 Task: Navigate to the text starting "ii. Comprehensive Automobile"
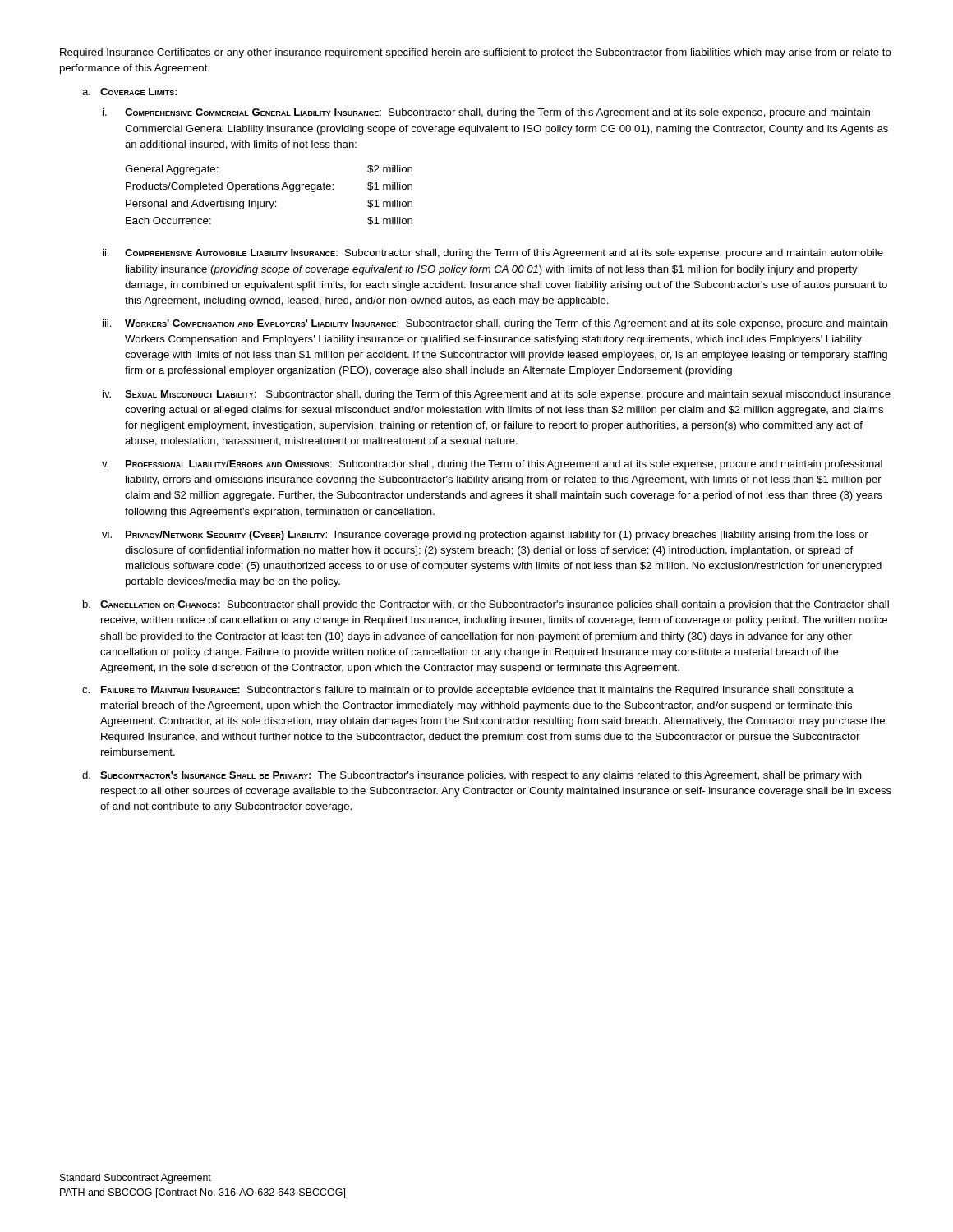498,277
